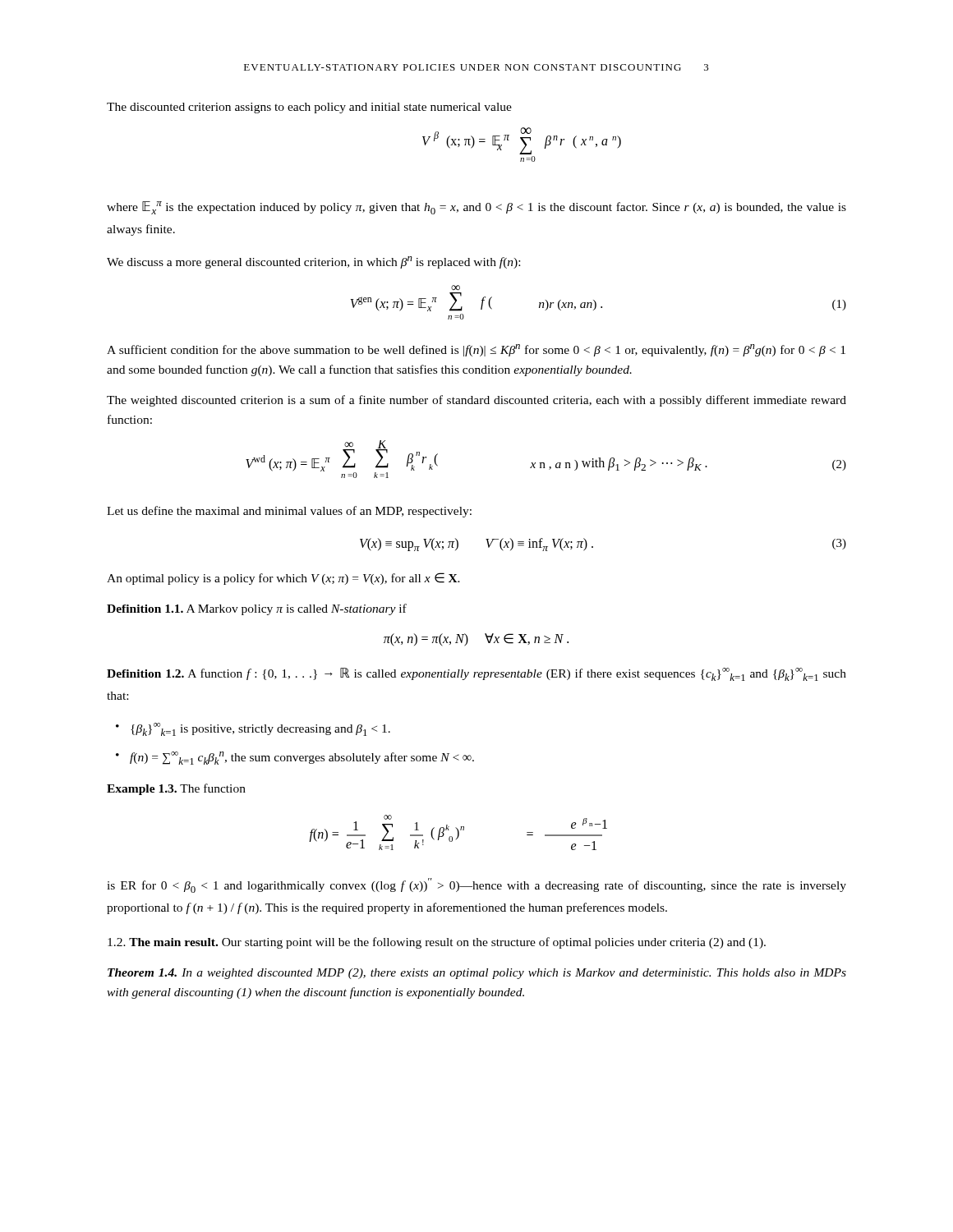The height and width of the screenshot is (1232, 953).
Task: Click on the list item with the text "{βk}∞k=1 is positive, strictly decreasing and β1 <"
Action: [260, 728]
